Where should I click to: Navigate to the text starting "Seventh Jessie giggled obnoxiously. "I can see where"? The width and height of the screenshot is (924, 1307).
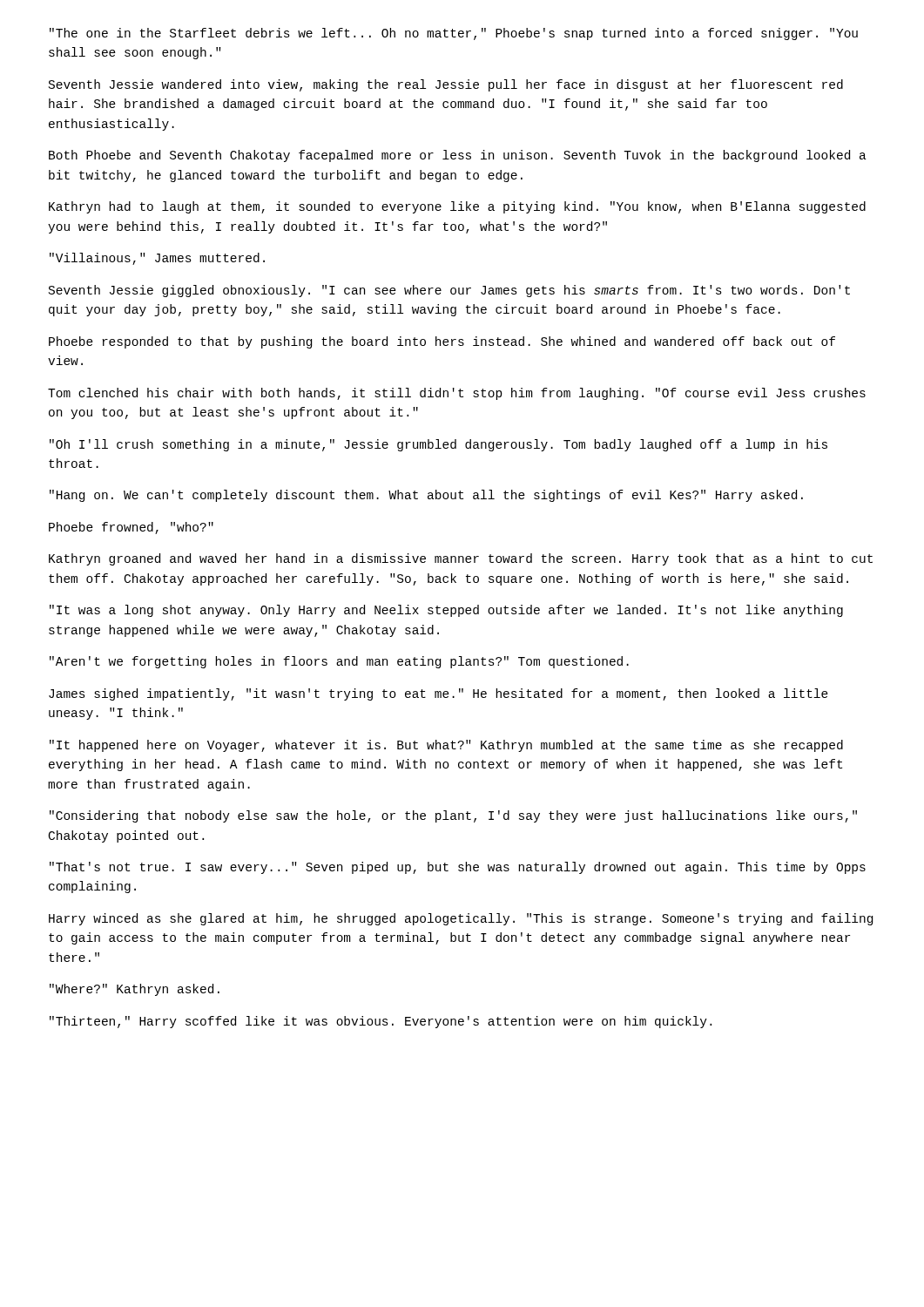pos(450,301)
